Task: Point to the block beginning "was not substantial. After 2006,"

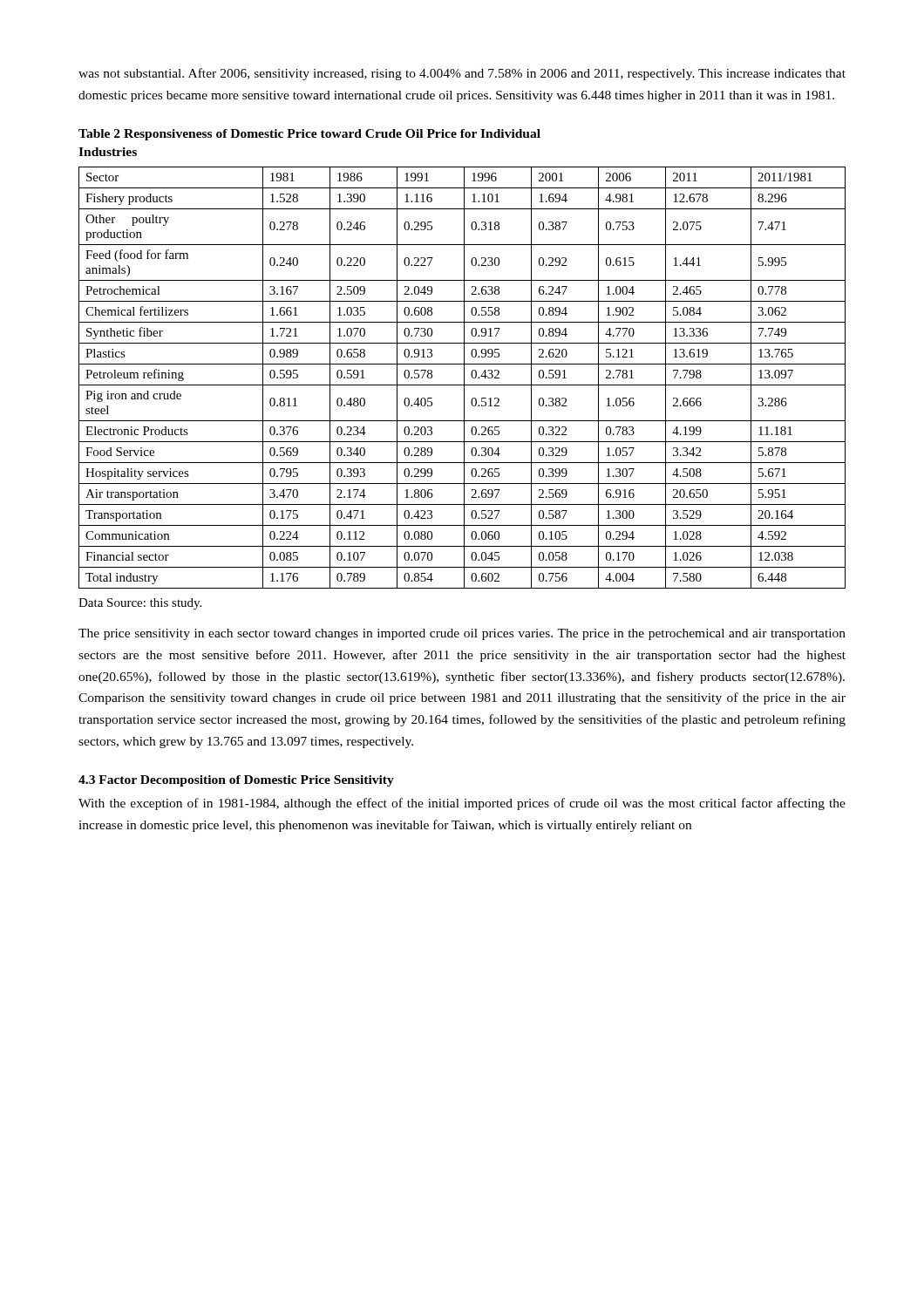Action: pos(462,84)
